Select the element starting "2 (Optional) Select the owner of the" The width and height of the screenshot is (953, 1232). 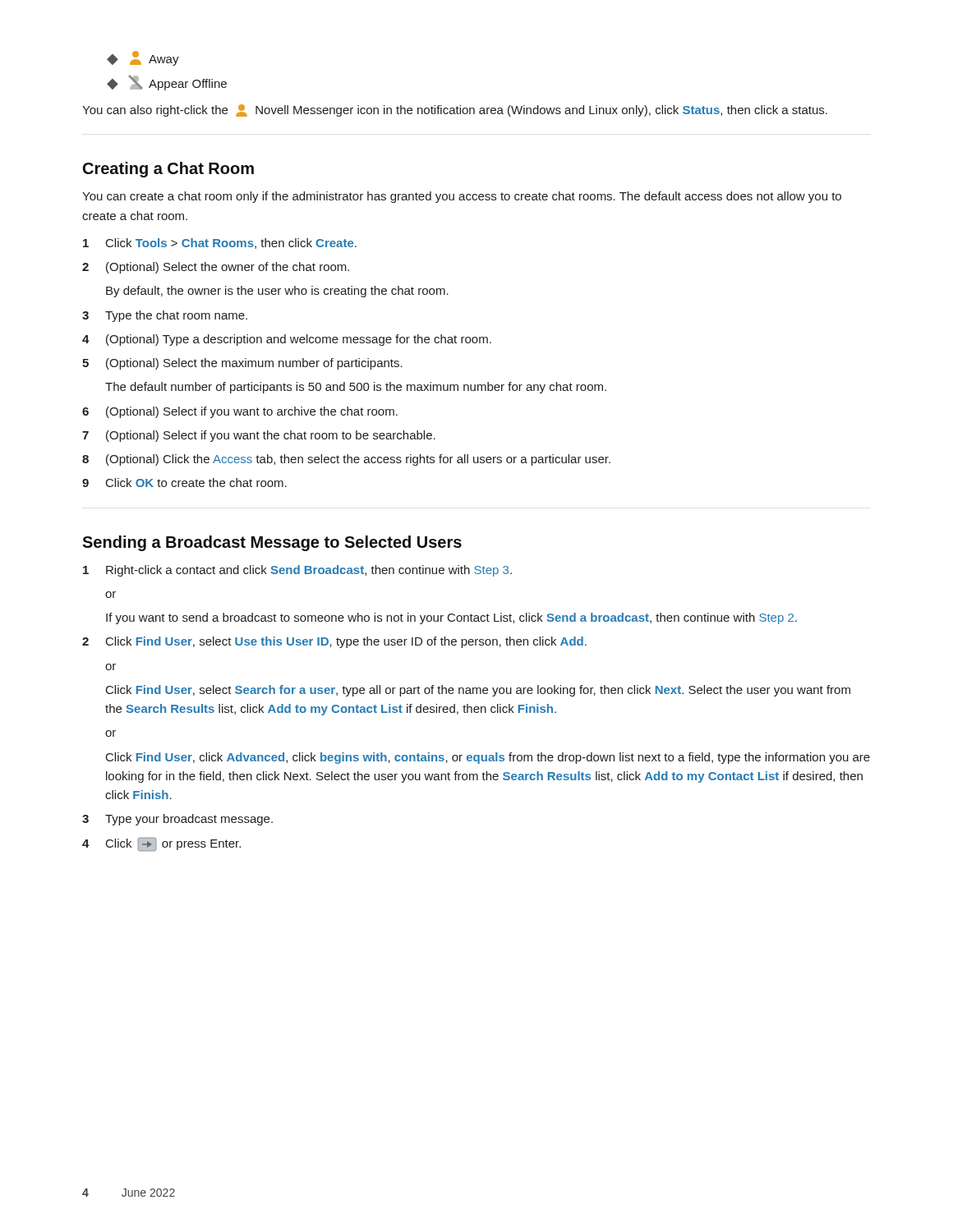pos(216,268)
